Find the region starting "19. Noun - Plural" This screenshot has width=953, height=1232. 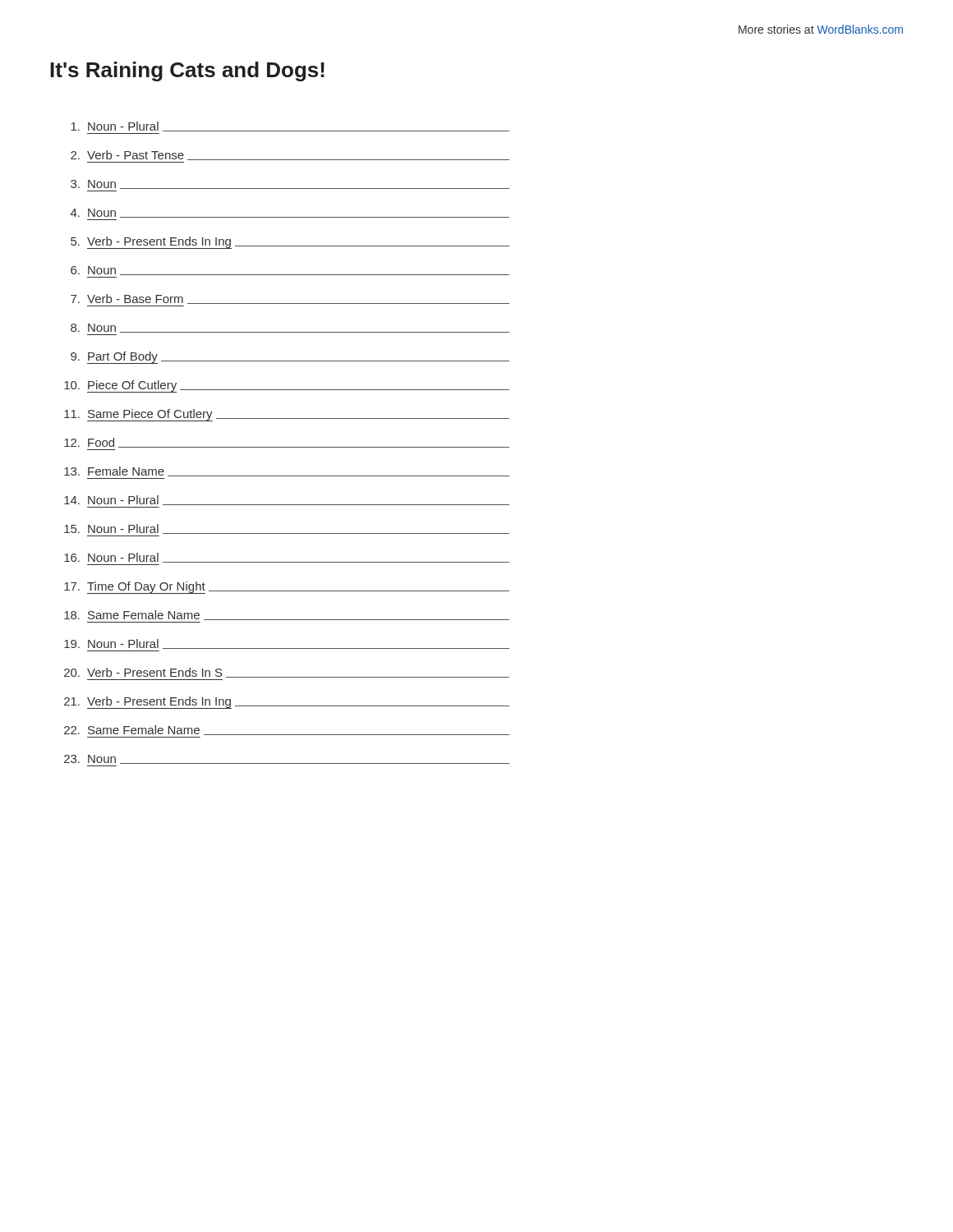pos(279,644)
